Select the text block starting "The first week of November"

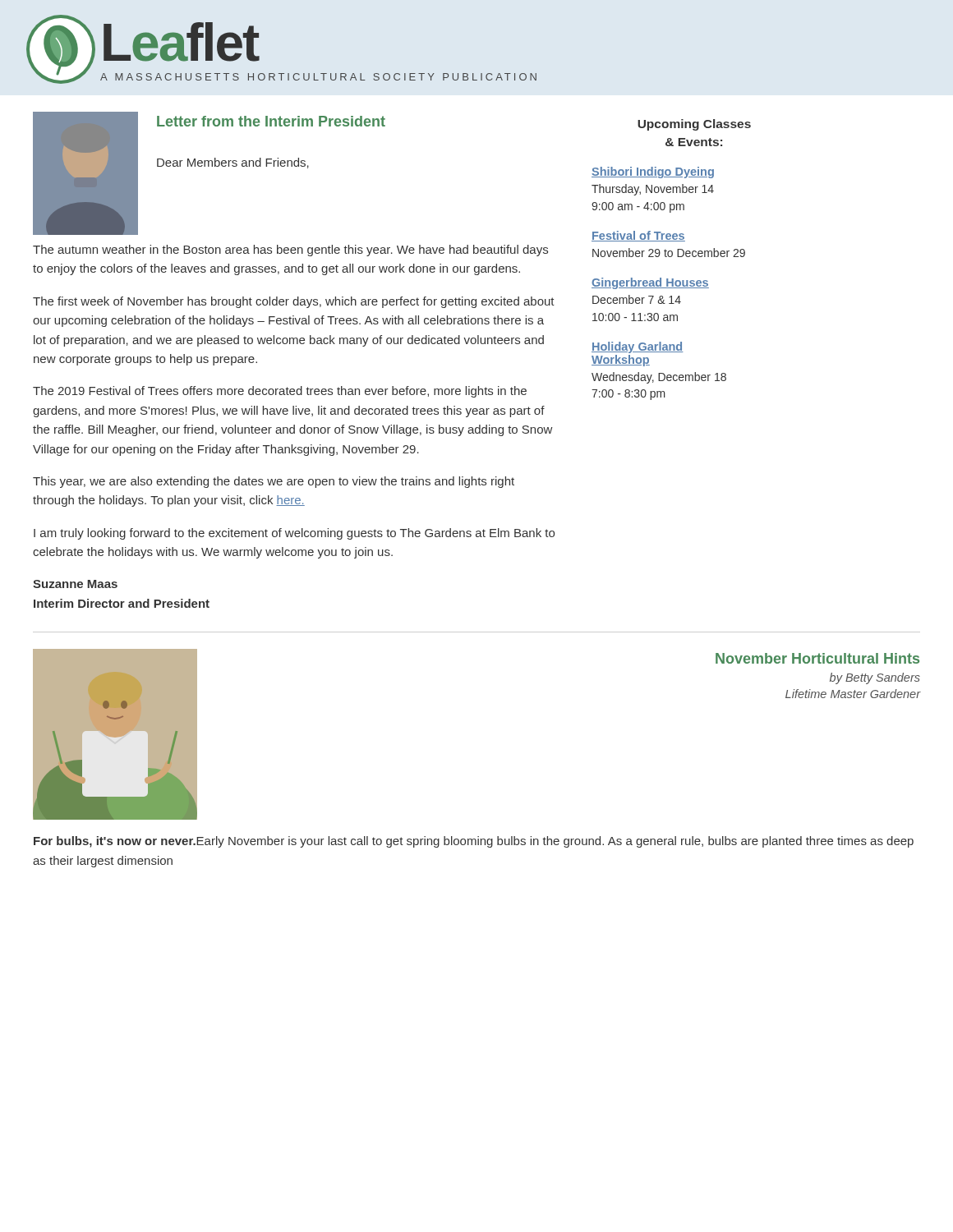point(294,330)
